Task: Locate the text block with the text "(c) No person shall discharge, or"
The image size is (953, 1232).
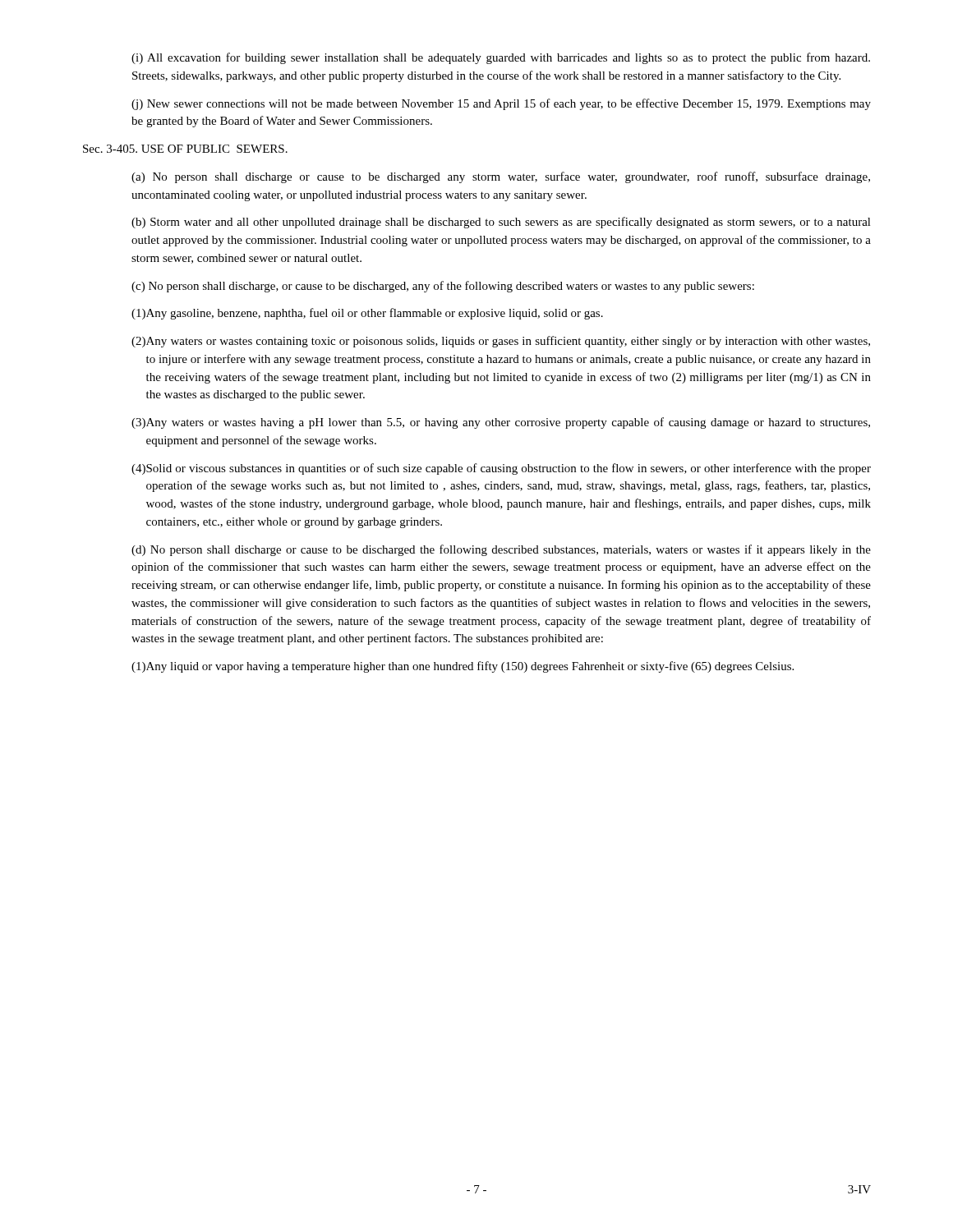Action: pyautogui.click(x=501, y=286)
